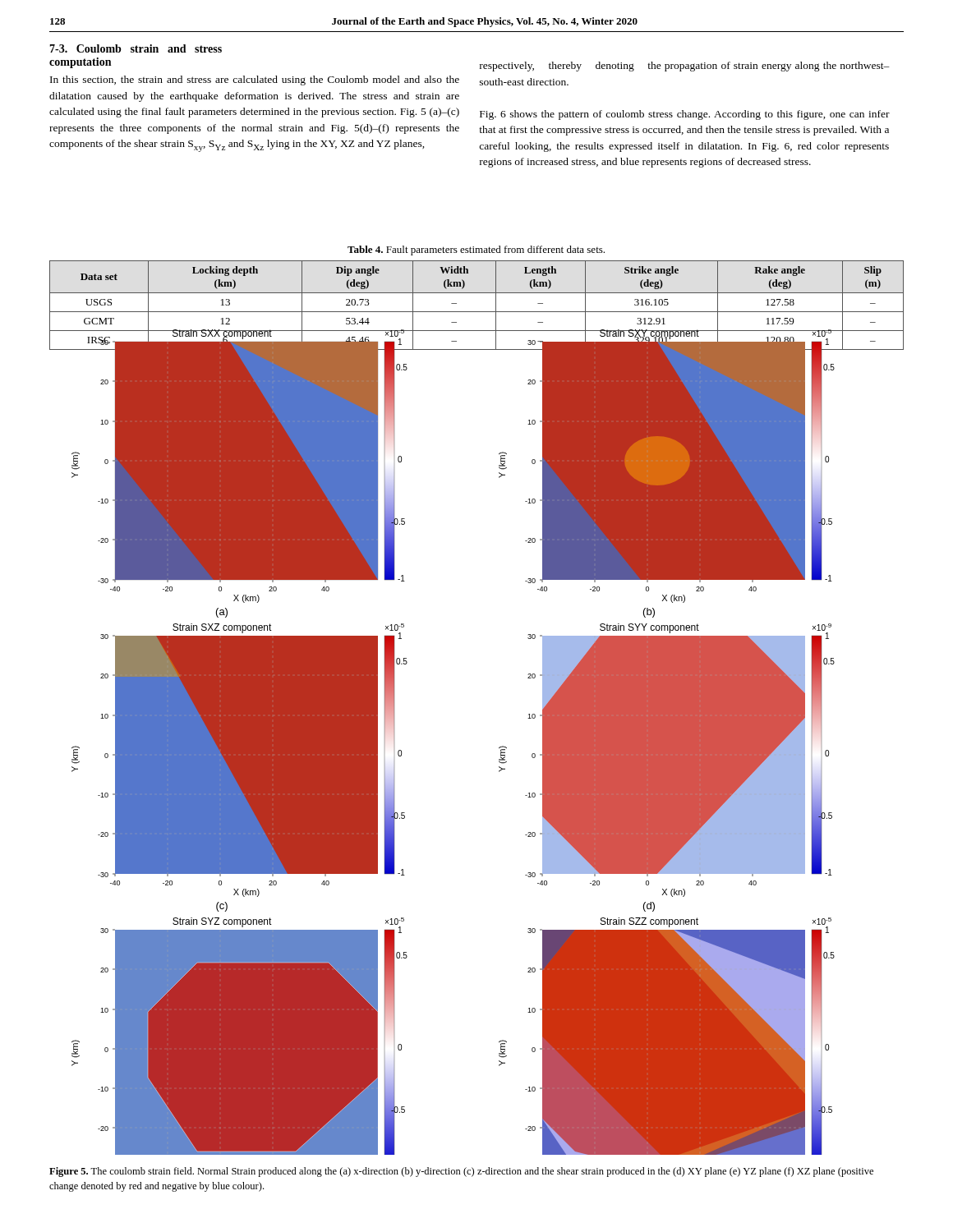Locate the section header that reads "7-3. Coulomb strain and stresscomputation"
This screenshot has width=953, height=1232.
[x=136, y=55]
